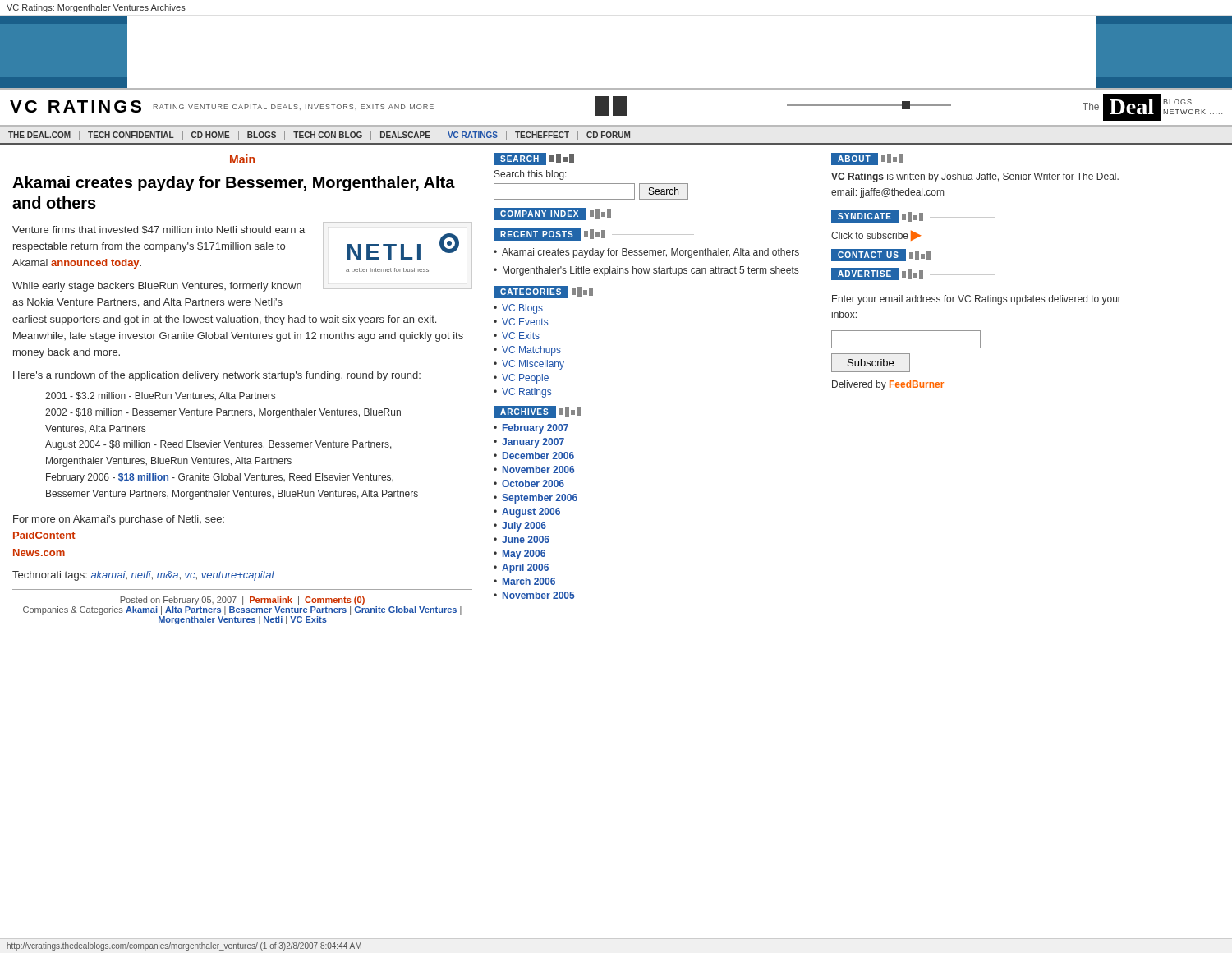Navigate to the block starting "Akamai creates payday for Bessemer,"
This screenshot has height=953, width=1232.
[233, 192]
